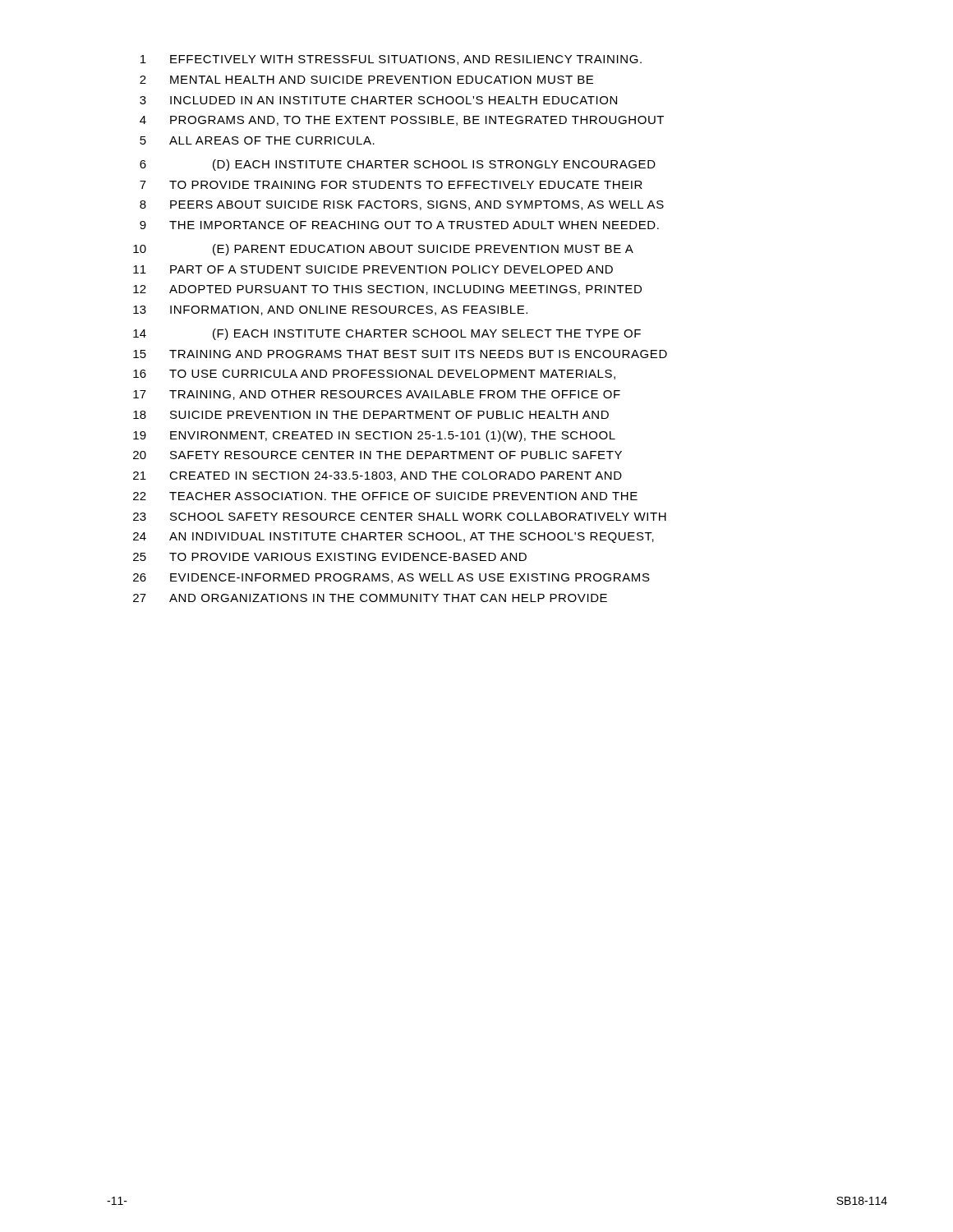This screenshot has height=1232, width=953.
Task: Find the list item containing "19 ENVIRONMENT, CREATED IN SECTION 25-1.5-101 (1)(w),"
Action: point(497,435)
